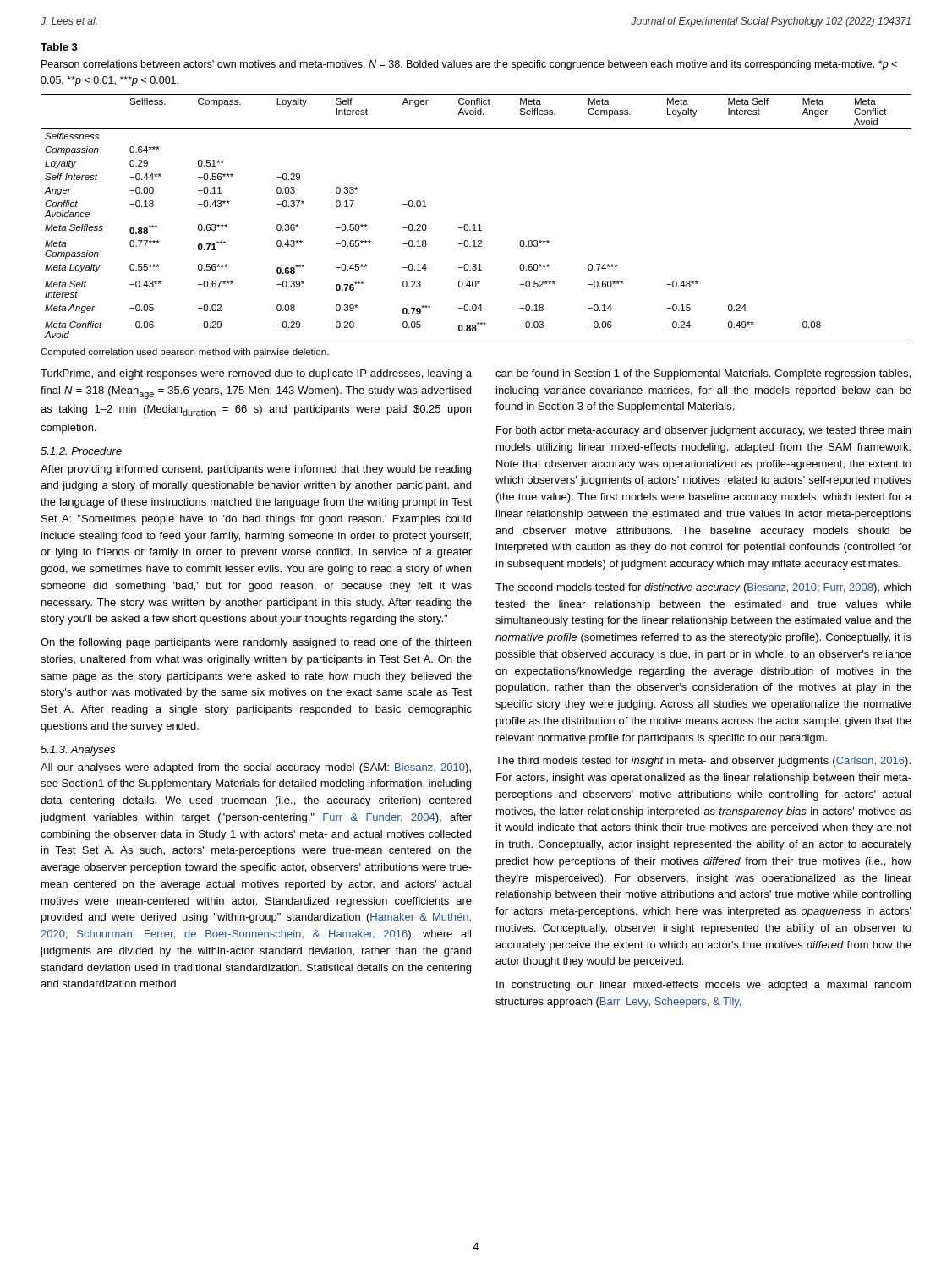Click the passage that begins "The third models tested"

(x=703, y=861)
